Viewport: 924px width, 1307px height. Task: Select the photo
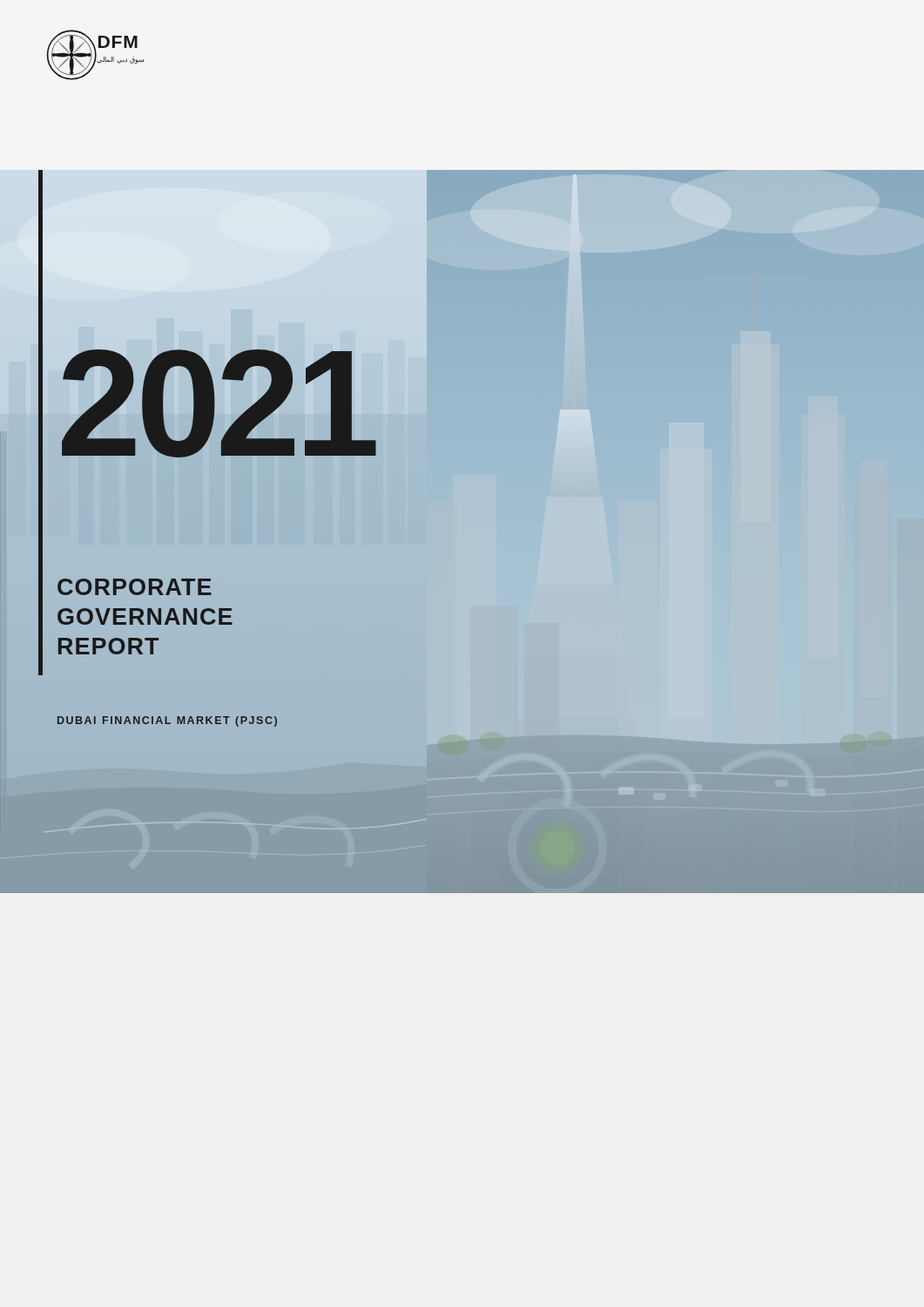click(462, 531)
